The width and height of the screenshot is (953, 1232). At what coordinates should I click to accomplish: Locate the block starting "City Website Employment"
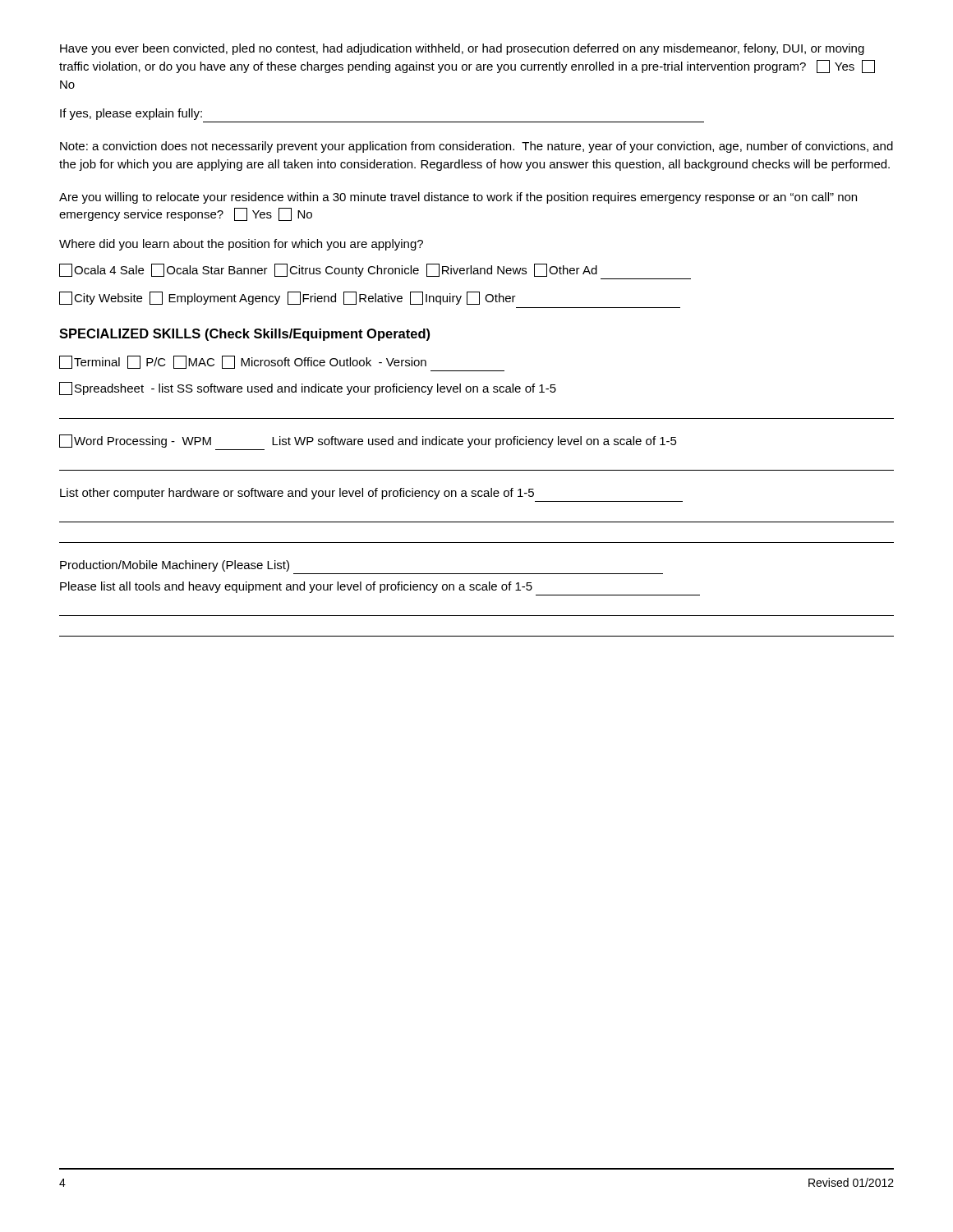(x=370, y=299)
